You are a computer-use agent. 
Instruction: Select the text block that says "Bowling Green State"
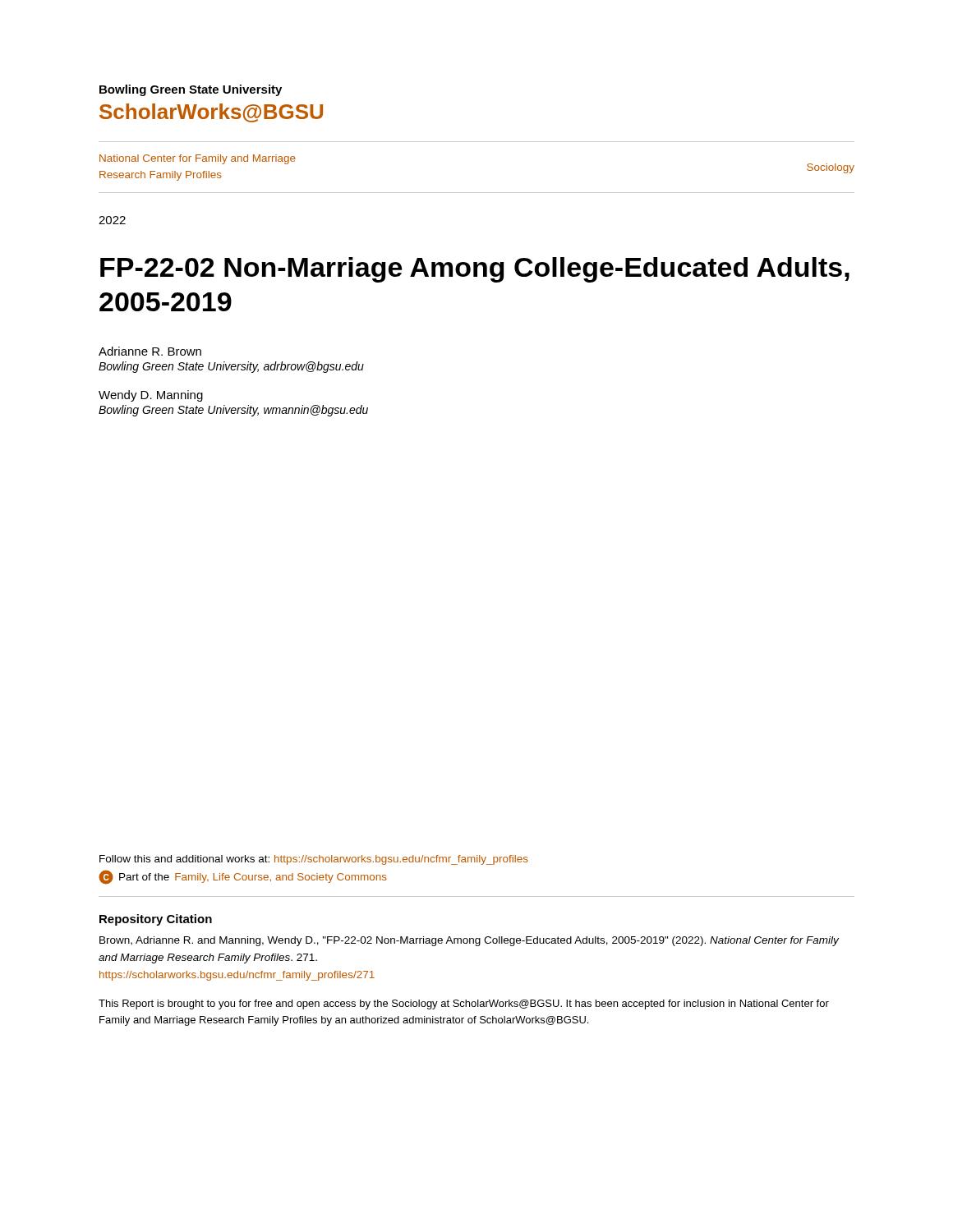(190, 89)
